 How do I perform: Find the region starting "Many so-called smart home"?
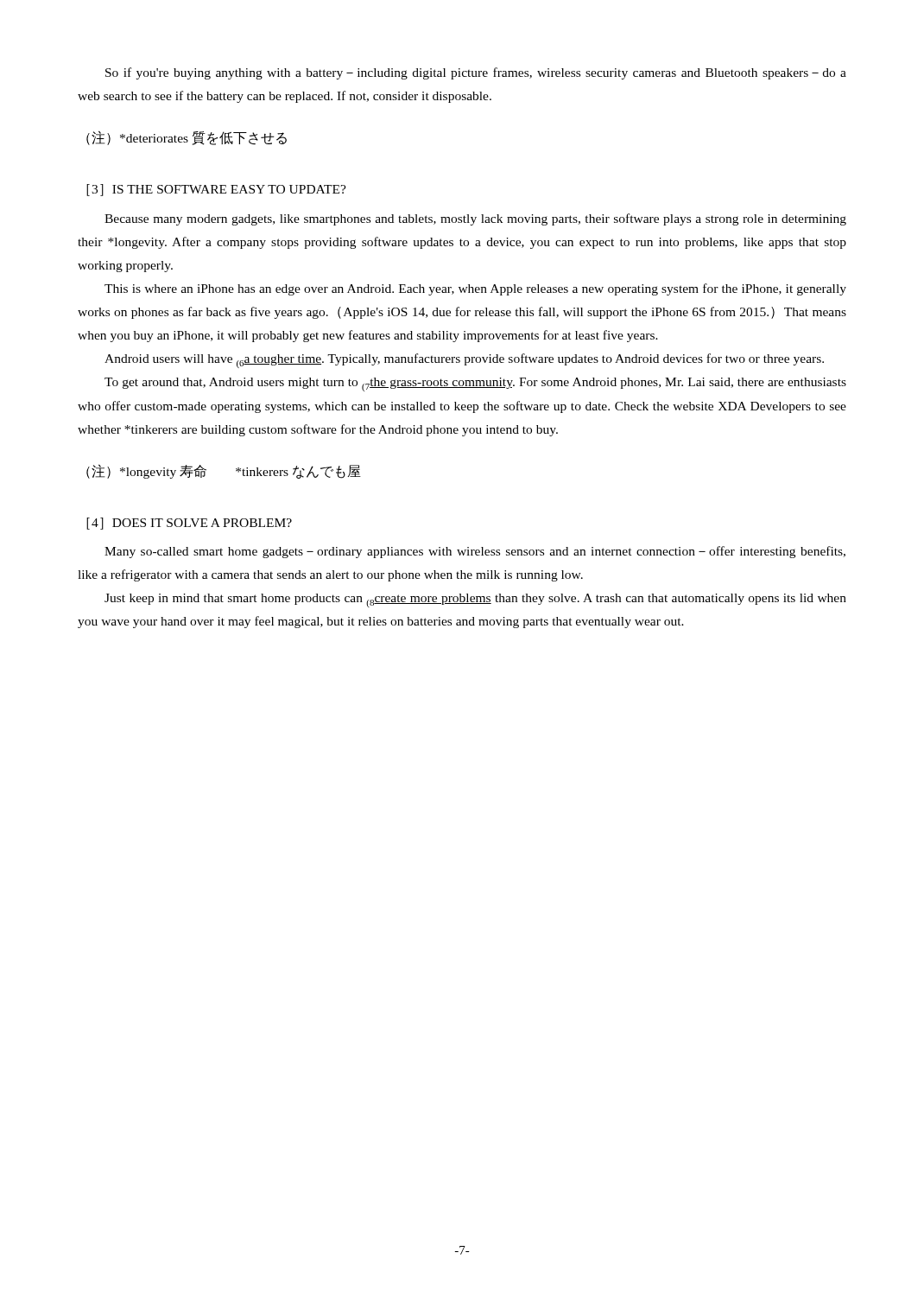[x=462, y=563]
